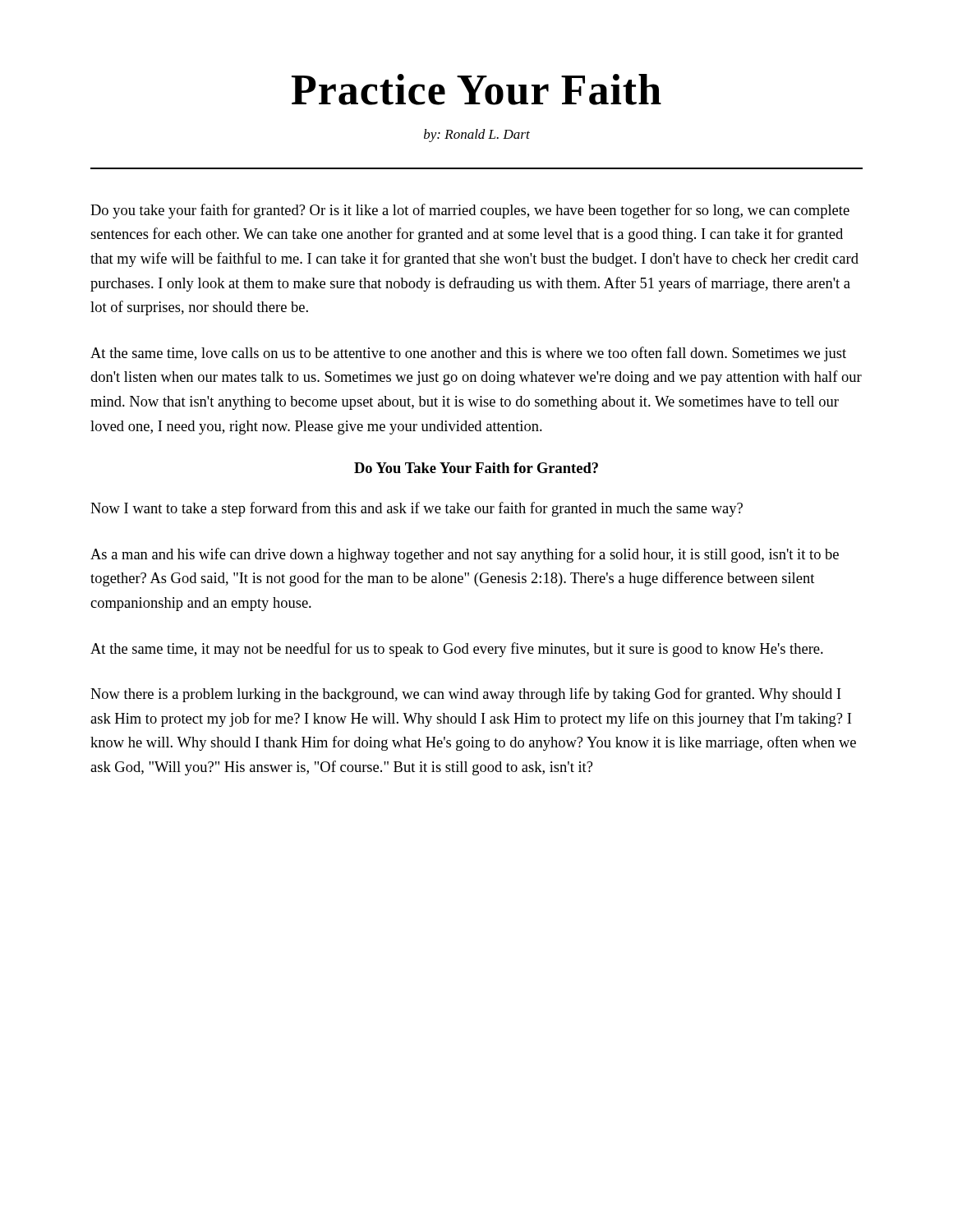Click on the text block that says "As a man and his"
The width and height of the screenshot is (953, 1232).
[x=465, y=578]
